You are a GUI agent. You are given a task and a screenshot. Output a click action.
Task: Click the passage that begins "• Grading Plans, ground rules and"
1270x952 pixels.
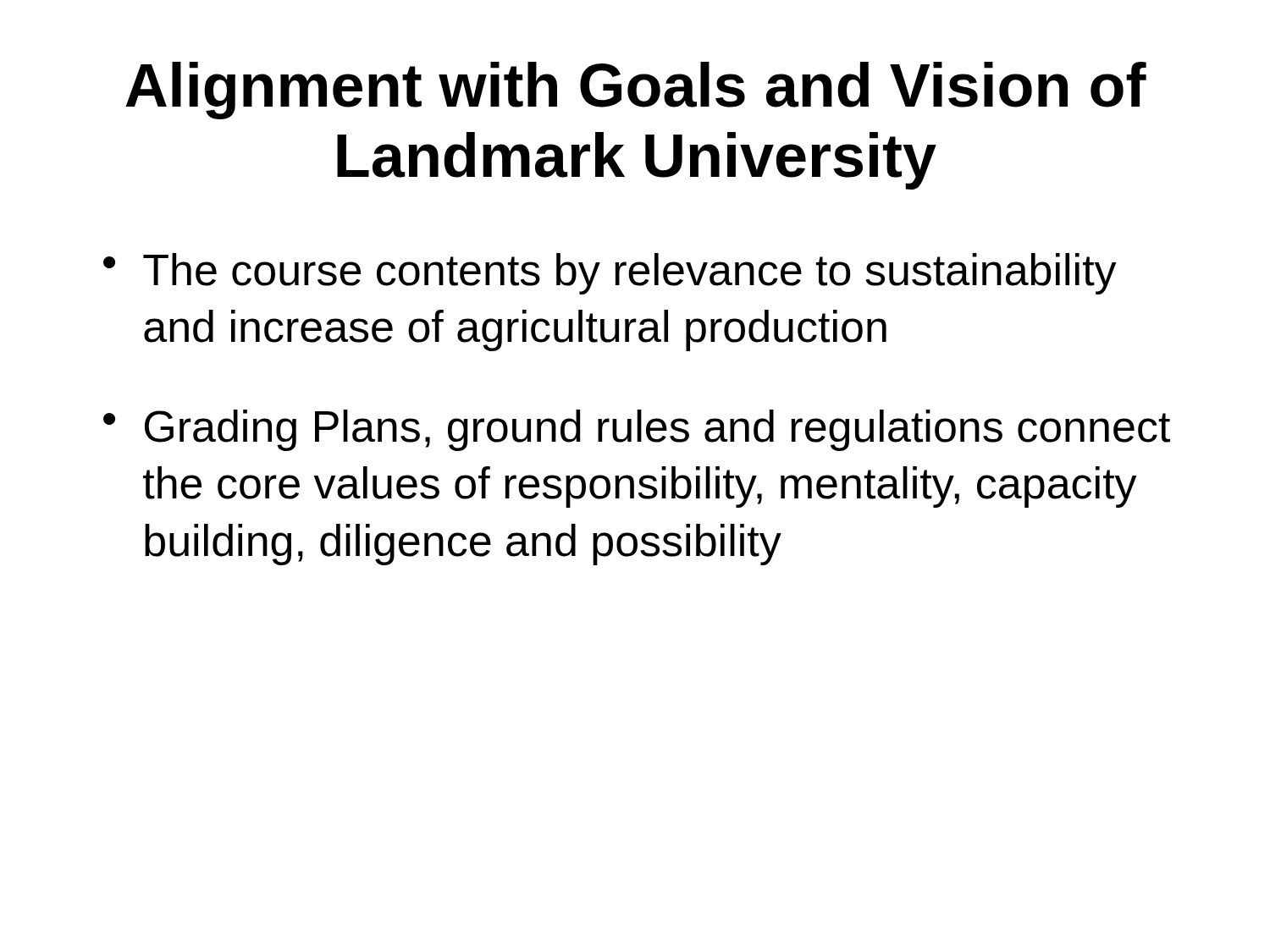(648, 484)
